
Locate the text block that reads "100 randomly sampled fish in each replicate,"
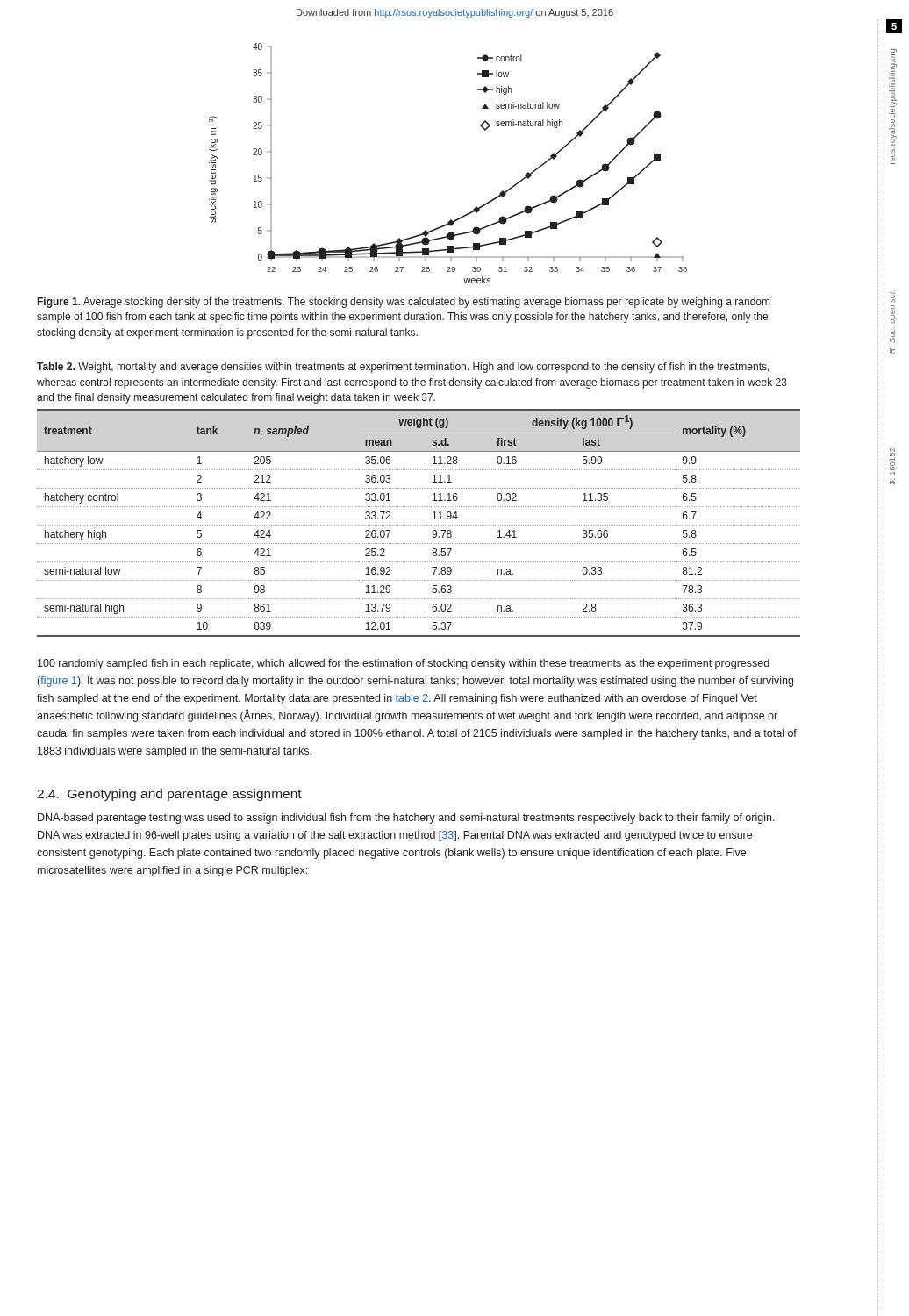417,707
